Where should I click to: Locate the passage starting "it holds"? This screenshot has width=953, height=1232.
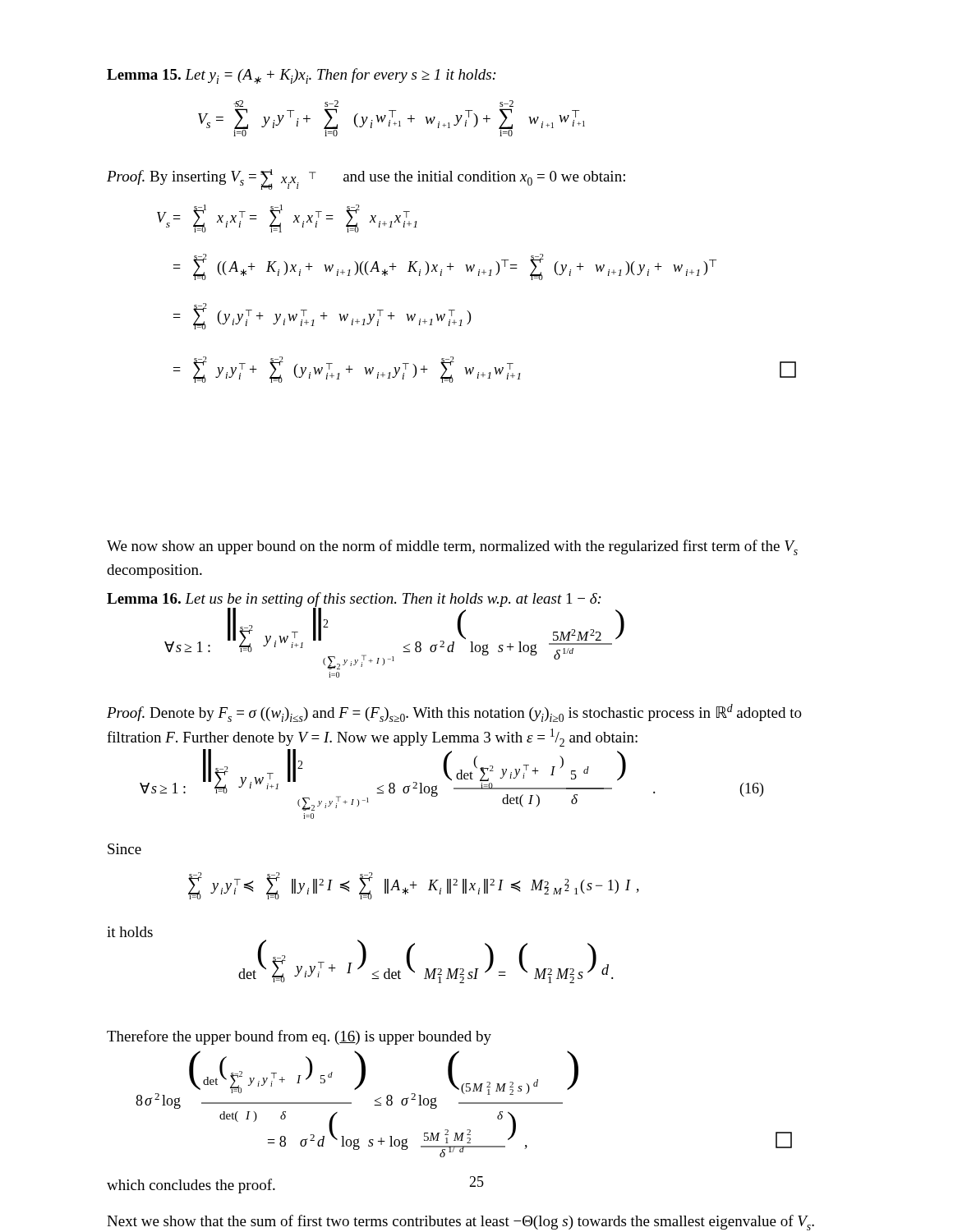pos(130,932)
